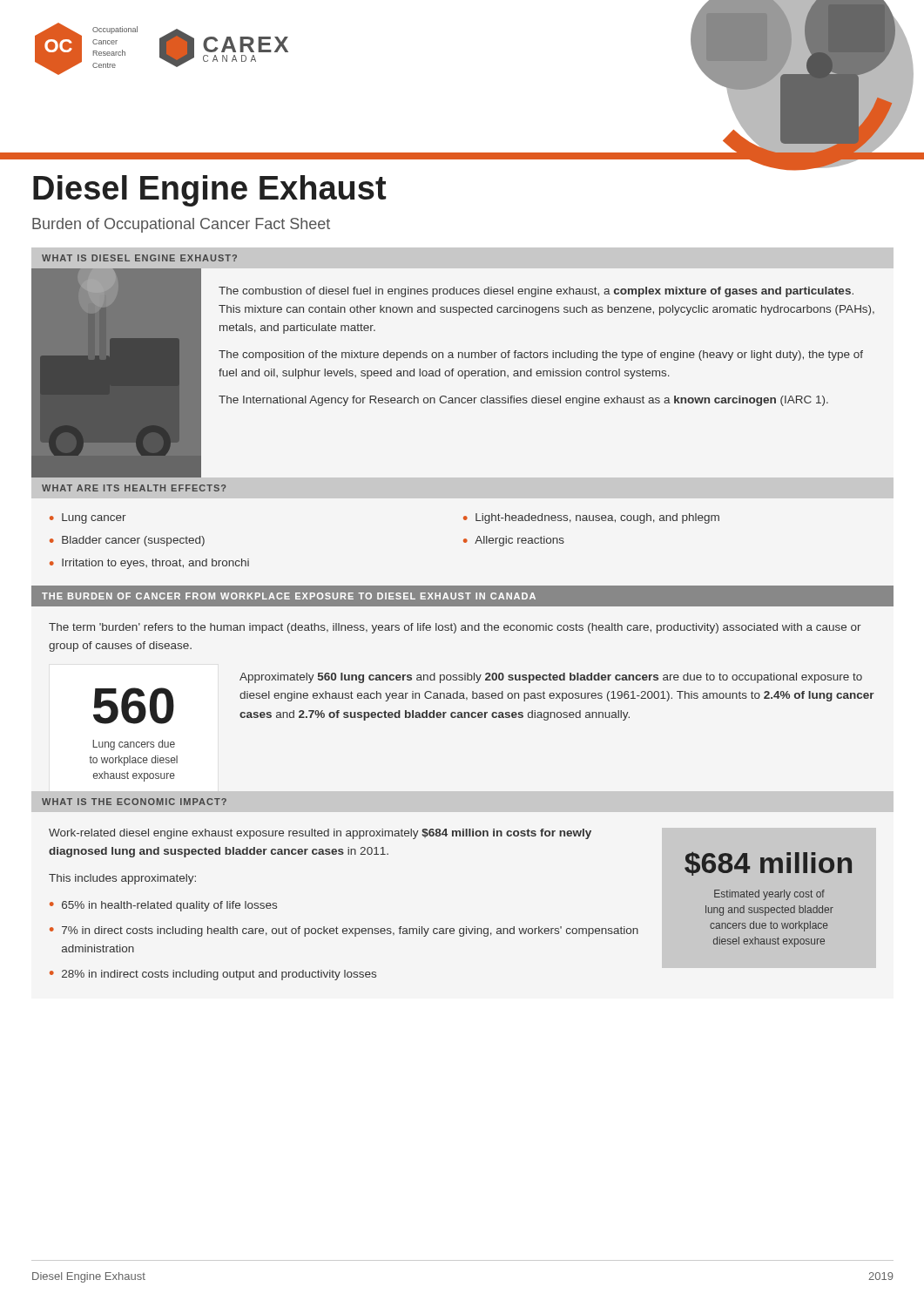Select the list item with the text "• Lung cancer"

tap(87, 518)
